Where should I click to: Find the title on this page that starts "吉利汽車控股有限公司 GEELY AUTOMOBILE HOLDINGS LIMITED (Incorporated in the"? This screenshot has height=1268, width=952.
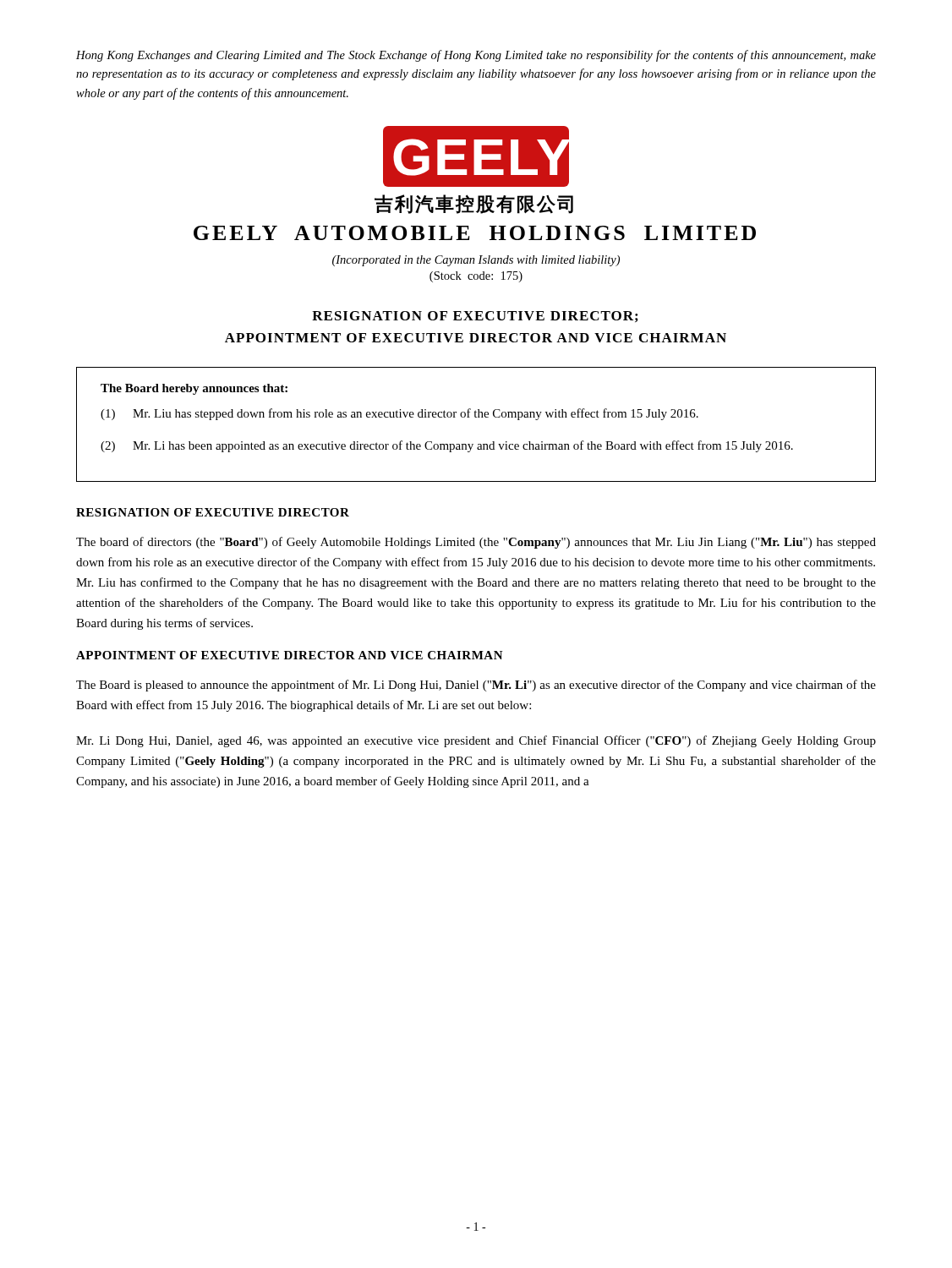(476, 238)
